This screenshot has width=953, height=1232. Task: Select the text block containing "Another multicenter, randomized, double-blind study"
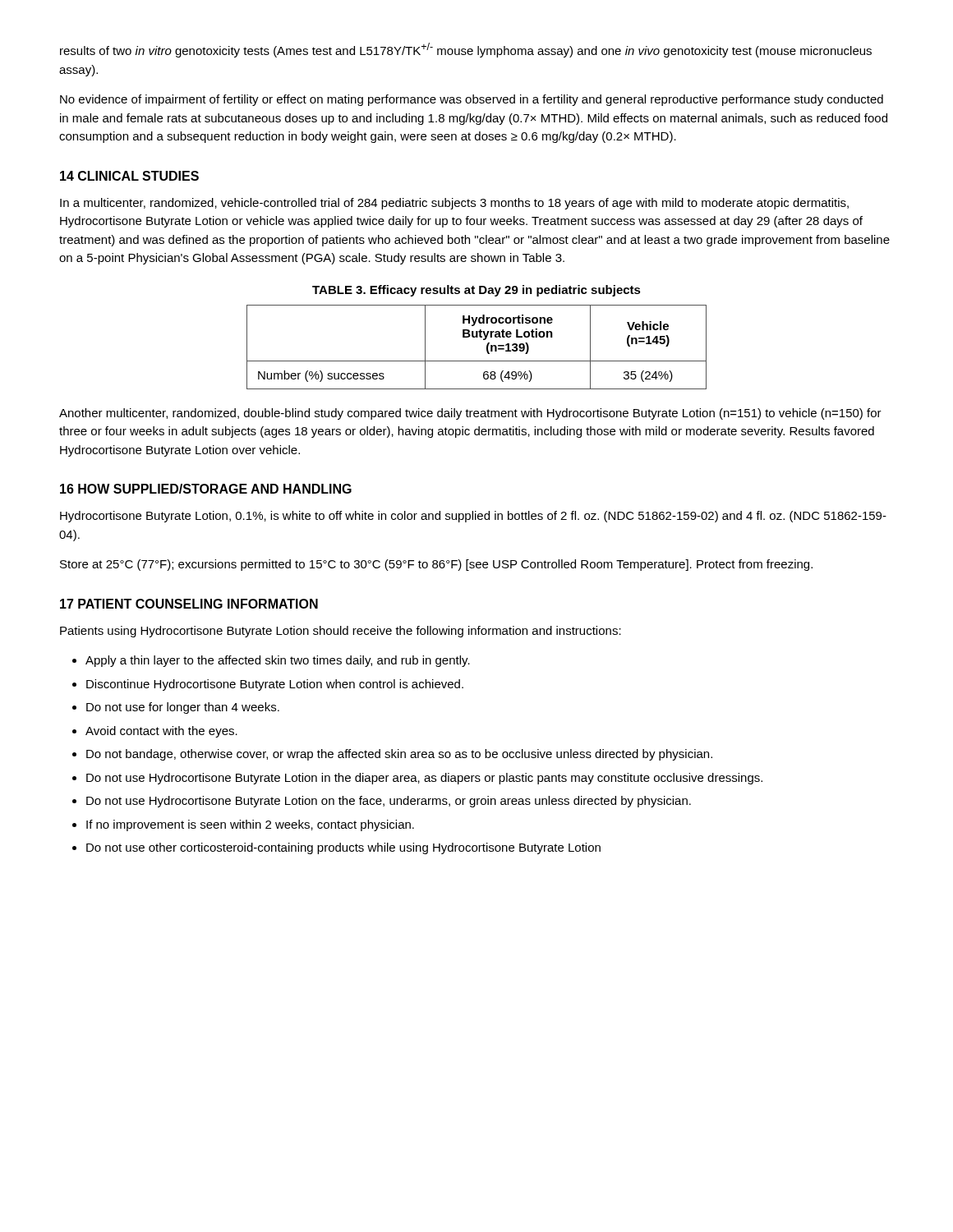(476, 431)
